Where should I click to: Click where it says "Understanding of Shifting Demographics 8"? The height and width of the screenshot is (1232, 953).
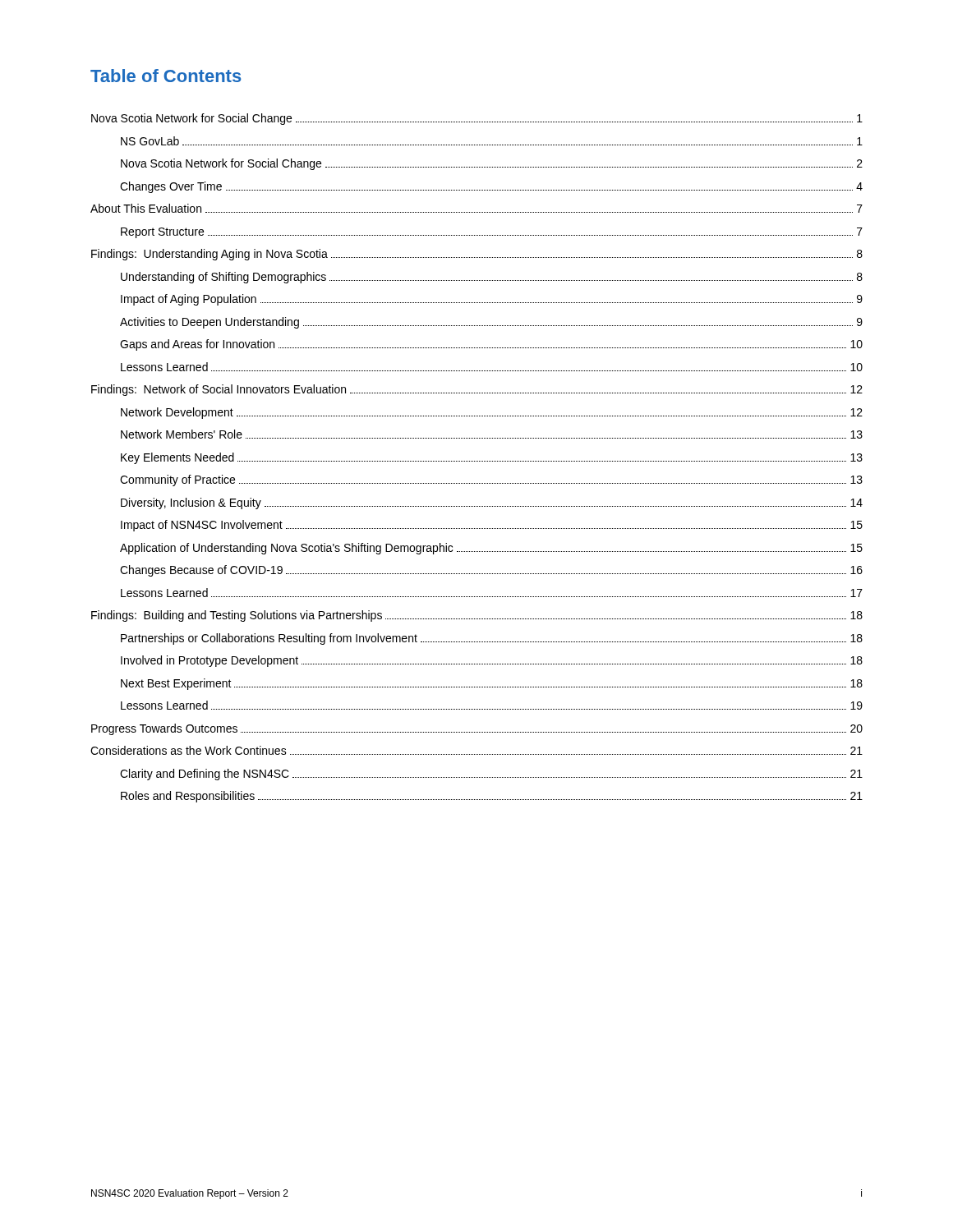click(x=491, y=277)
